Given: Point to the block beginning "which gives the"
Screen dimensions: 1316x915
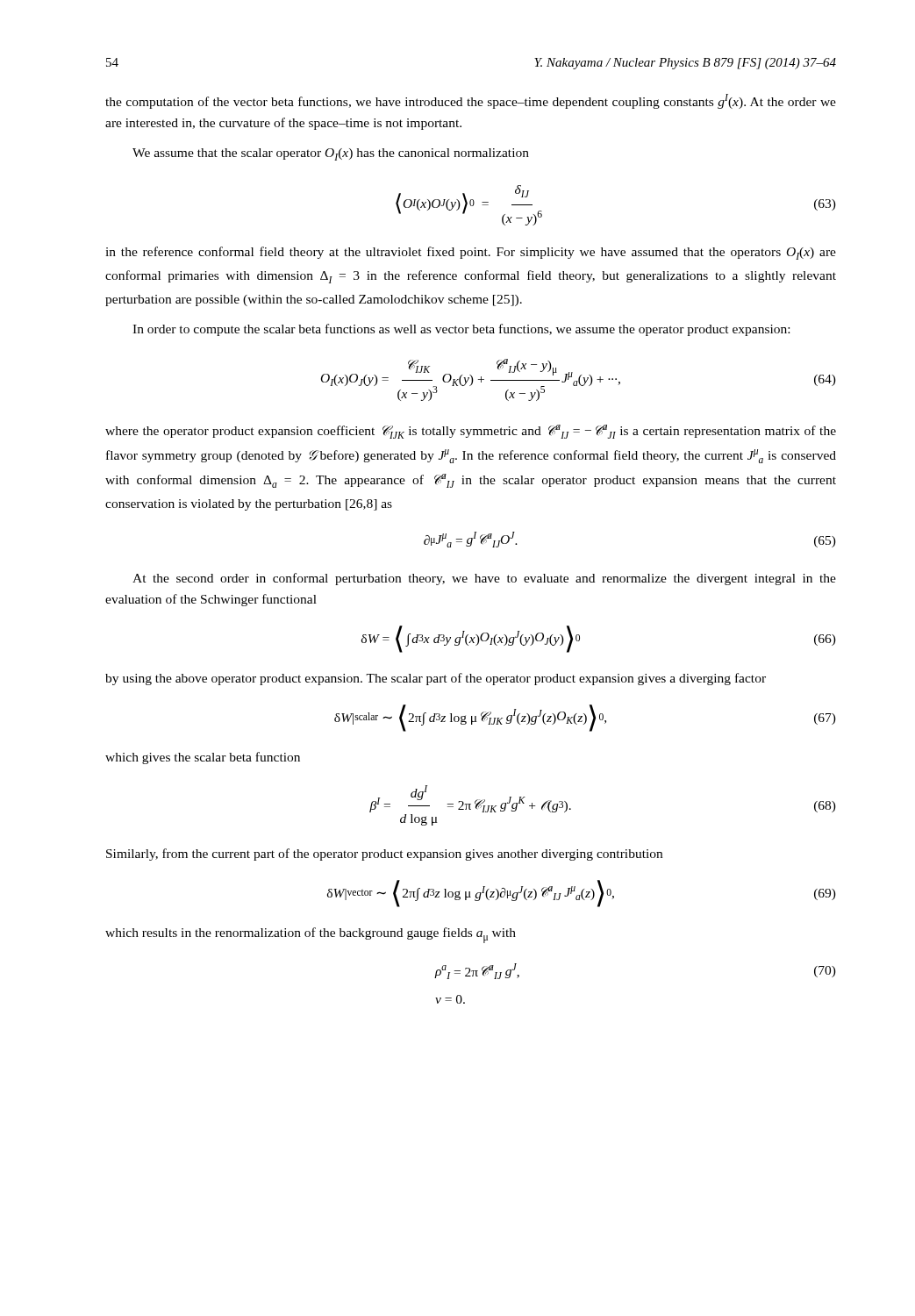Looking at the screenshot, I should [x=203, y=757].
